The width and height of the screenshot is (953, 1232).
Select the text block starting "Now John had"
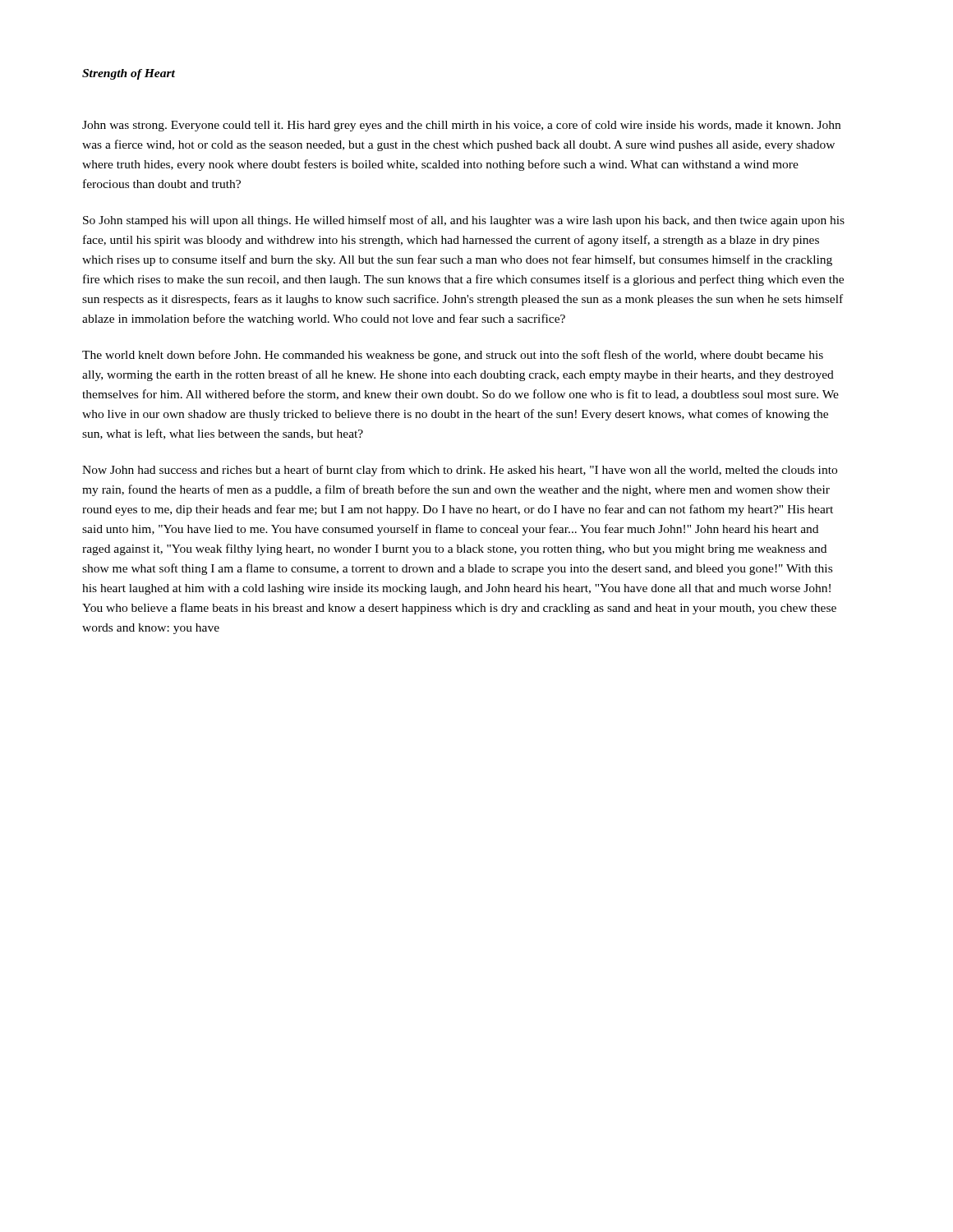(x=460, y=548)
